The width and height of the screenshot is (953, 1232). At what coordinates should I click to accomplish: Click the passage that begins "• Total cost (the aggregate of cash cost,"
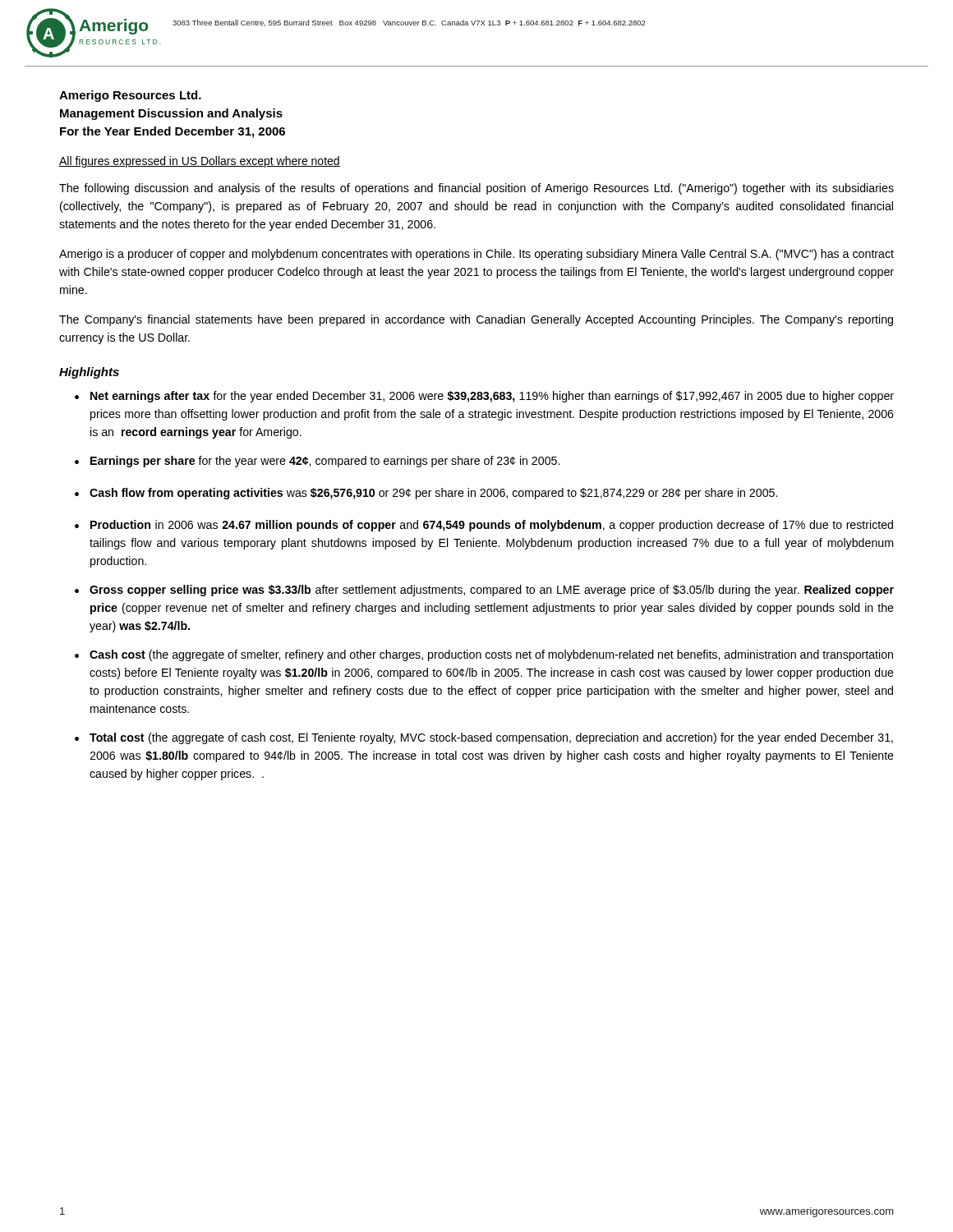[484, 756]
